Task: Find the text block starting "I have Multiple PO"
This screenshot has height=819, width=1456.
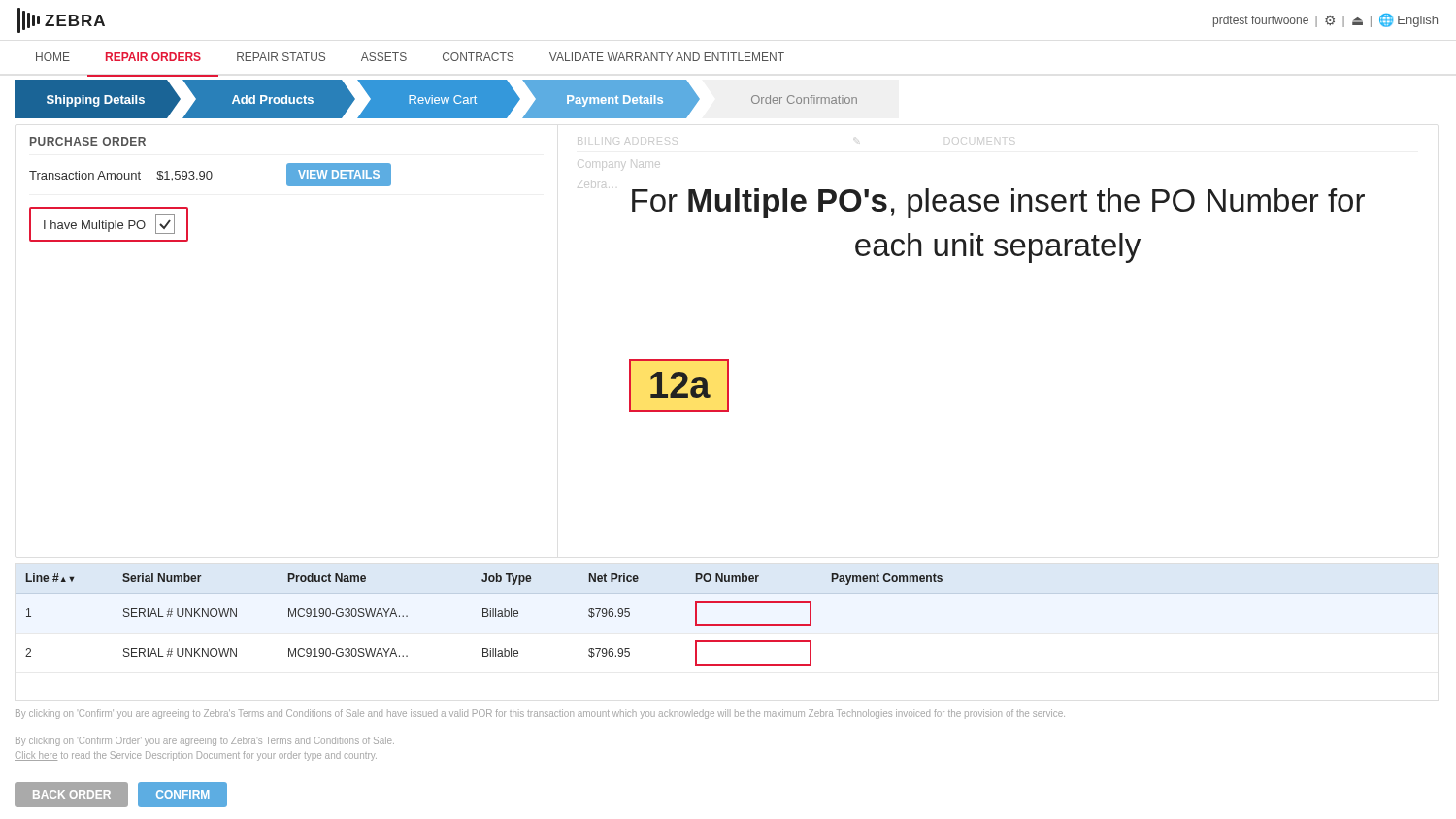Action: [x=109, y=224]
